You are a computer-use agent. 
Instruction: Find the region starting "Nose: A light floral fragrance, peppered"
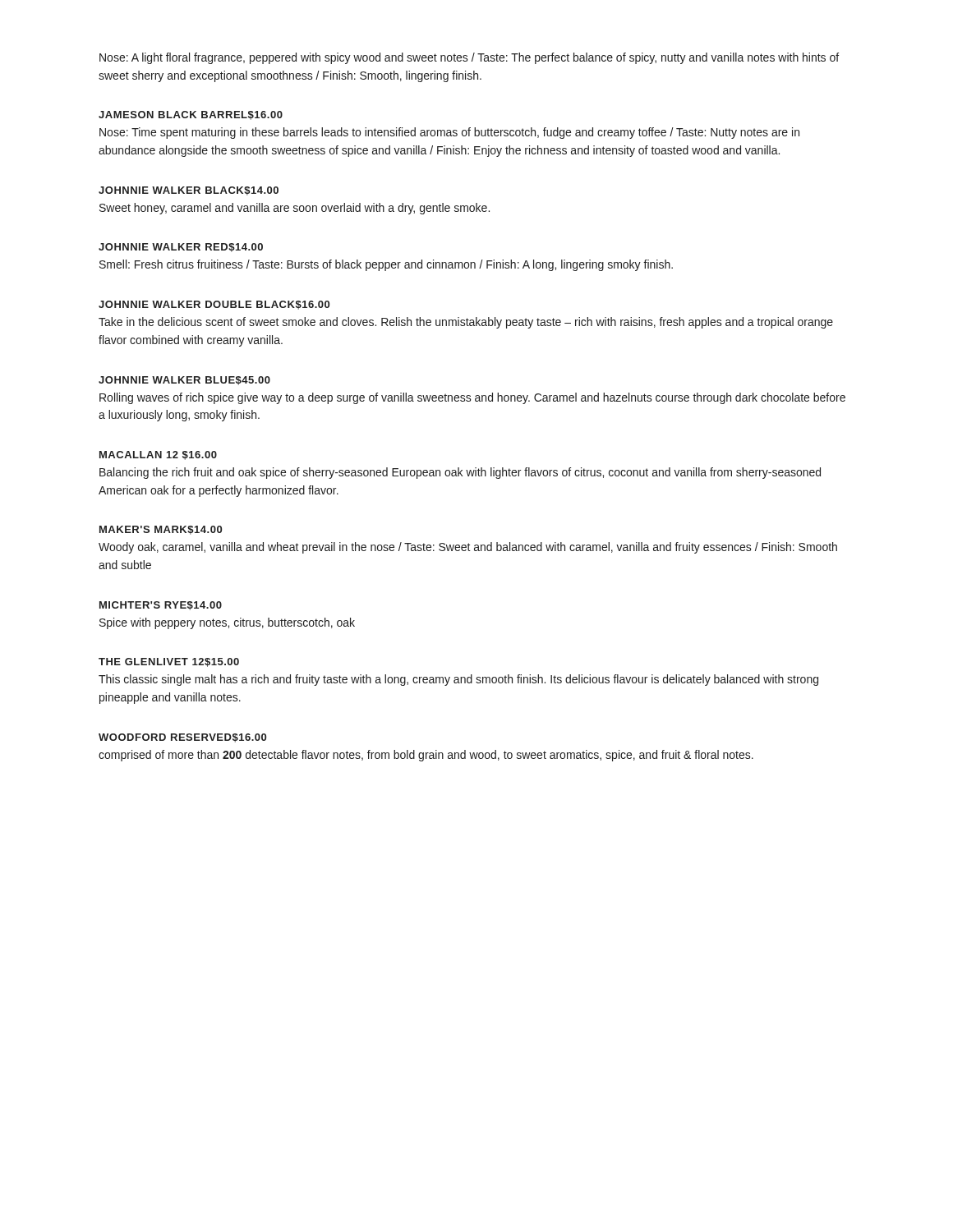[x=469, y=66]
